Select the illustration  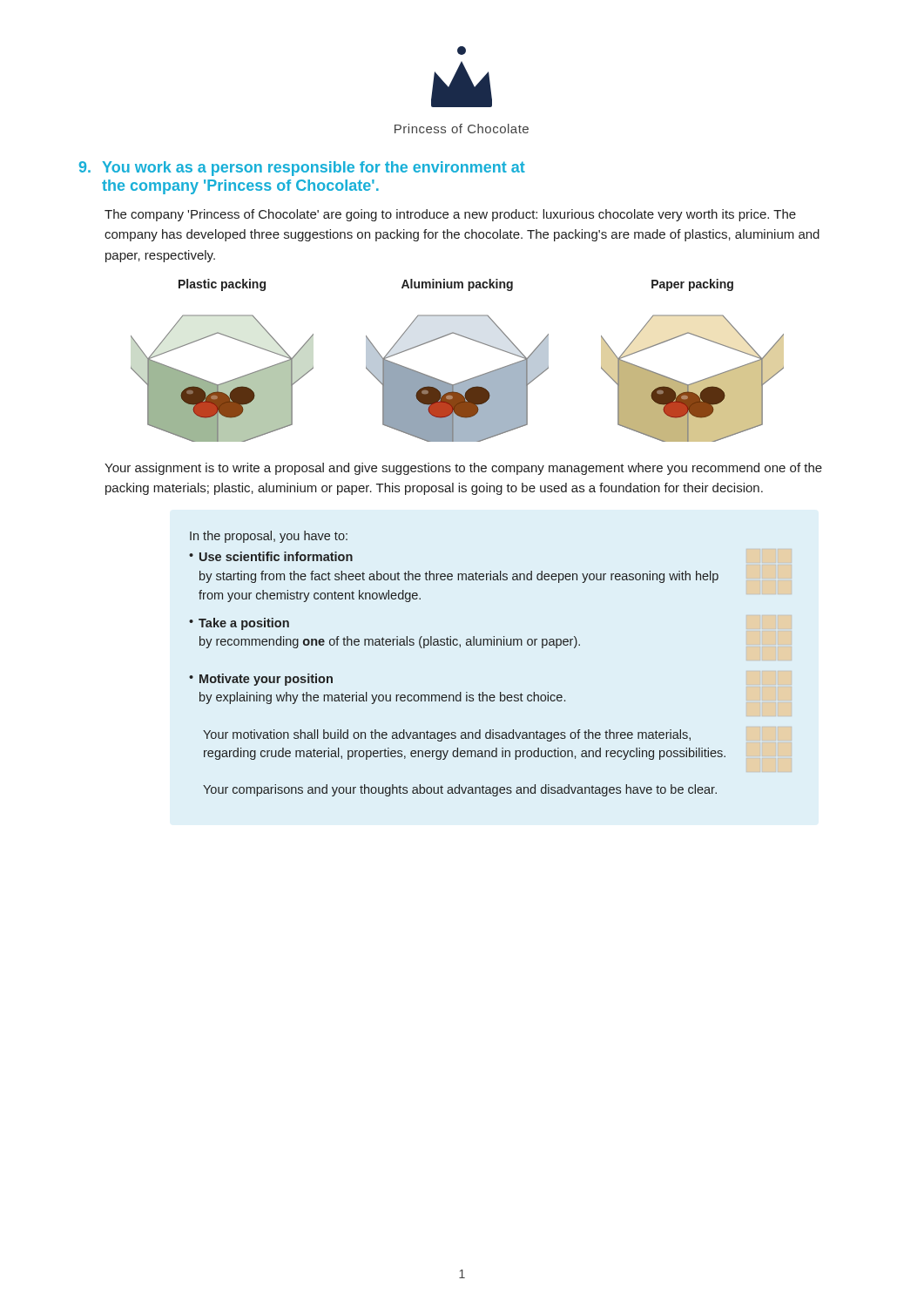[462, 359]
